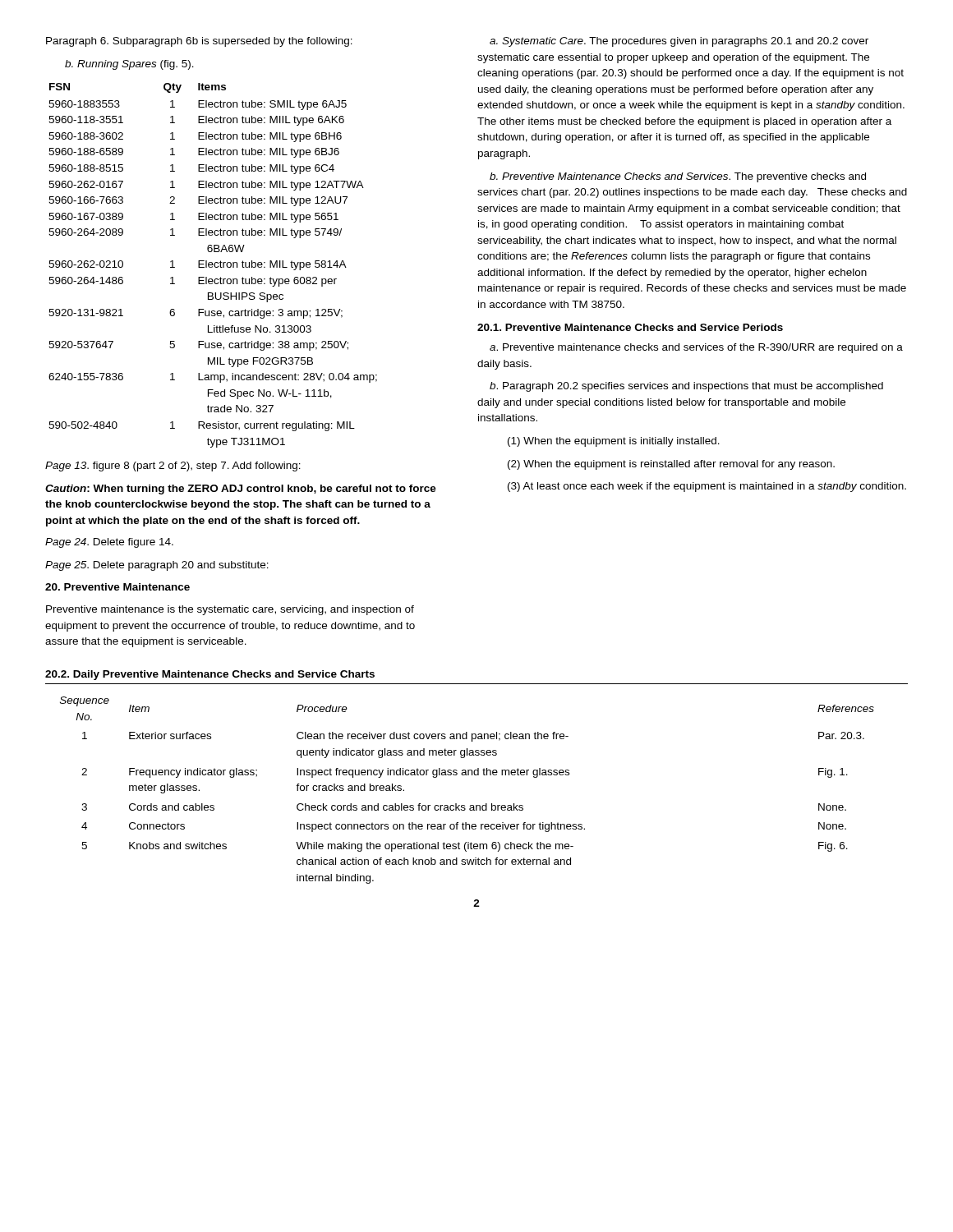The image size is (953, 1232).
Task: Click on the text block starting "(1) When the equipment"
Action: pyautogui.click(x=707, y=441)
